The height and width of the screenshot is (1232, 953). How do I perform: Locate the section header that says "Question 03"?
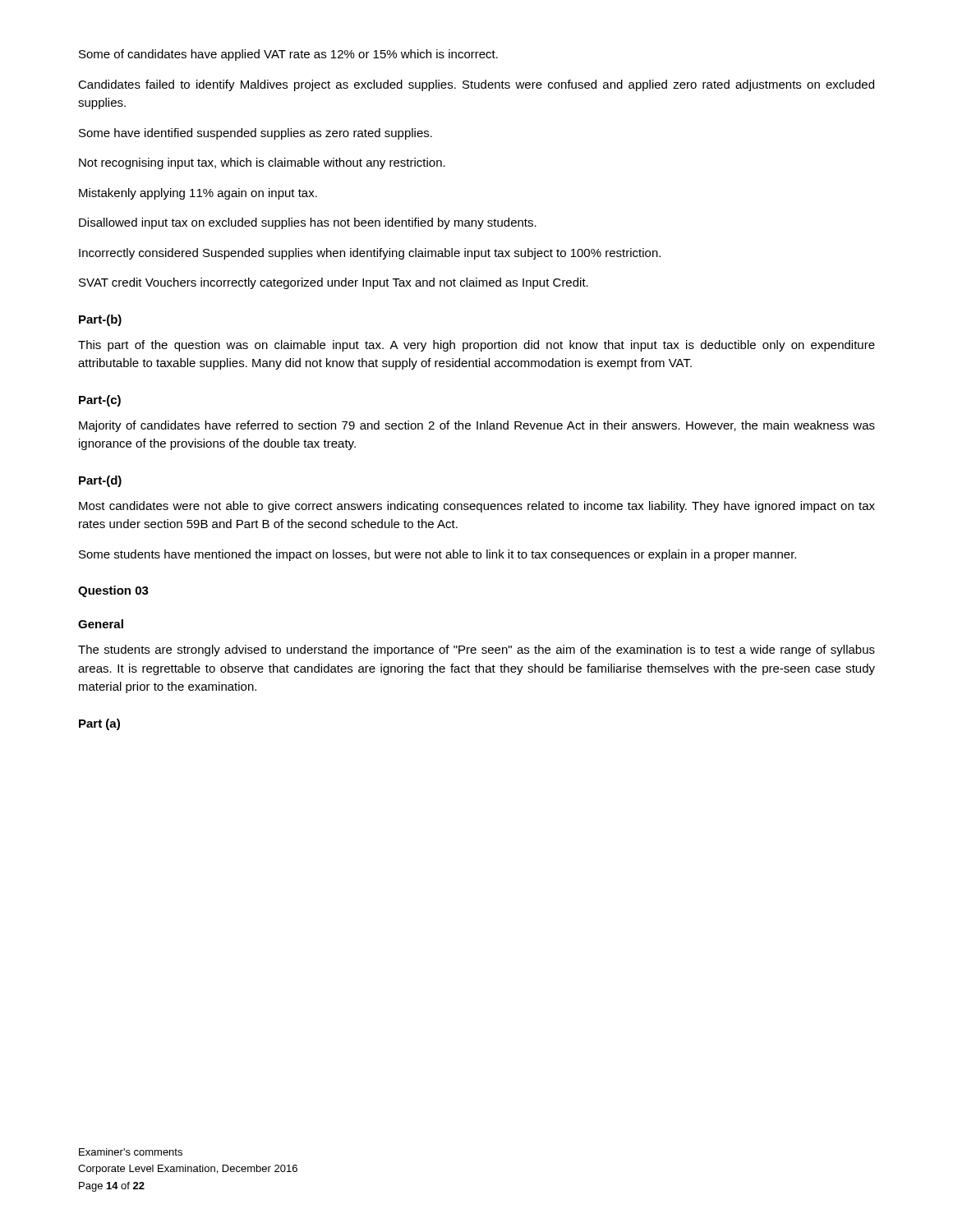tap(113, 590)
